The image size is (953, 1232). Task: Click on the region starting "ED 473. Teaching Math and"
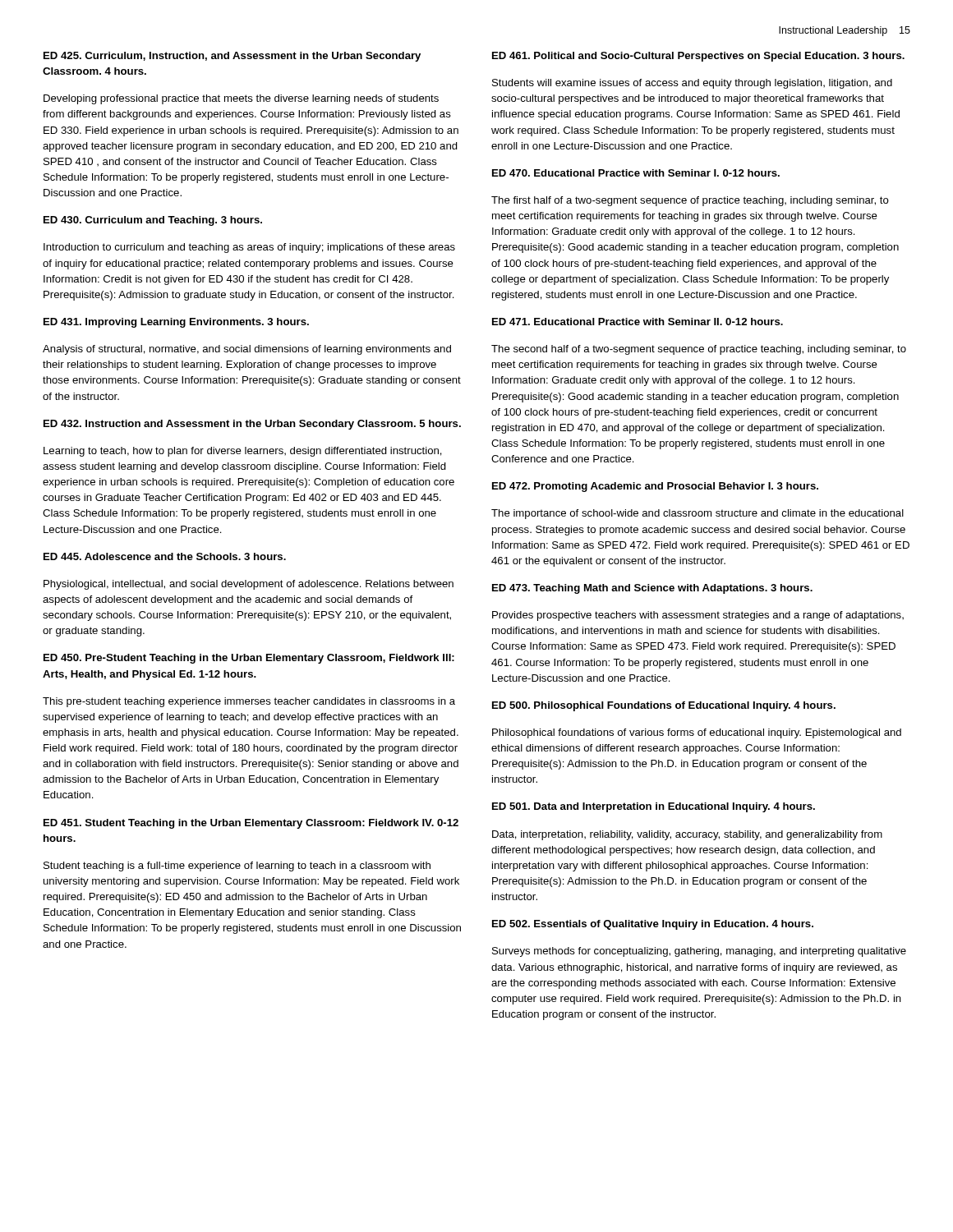[x=701, y=588]
